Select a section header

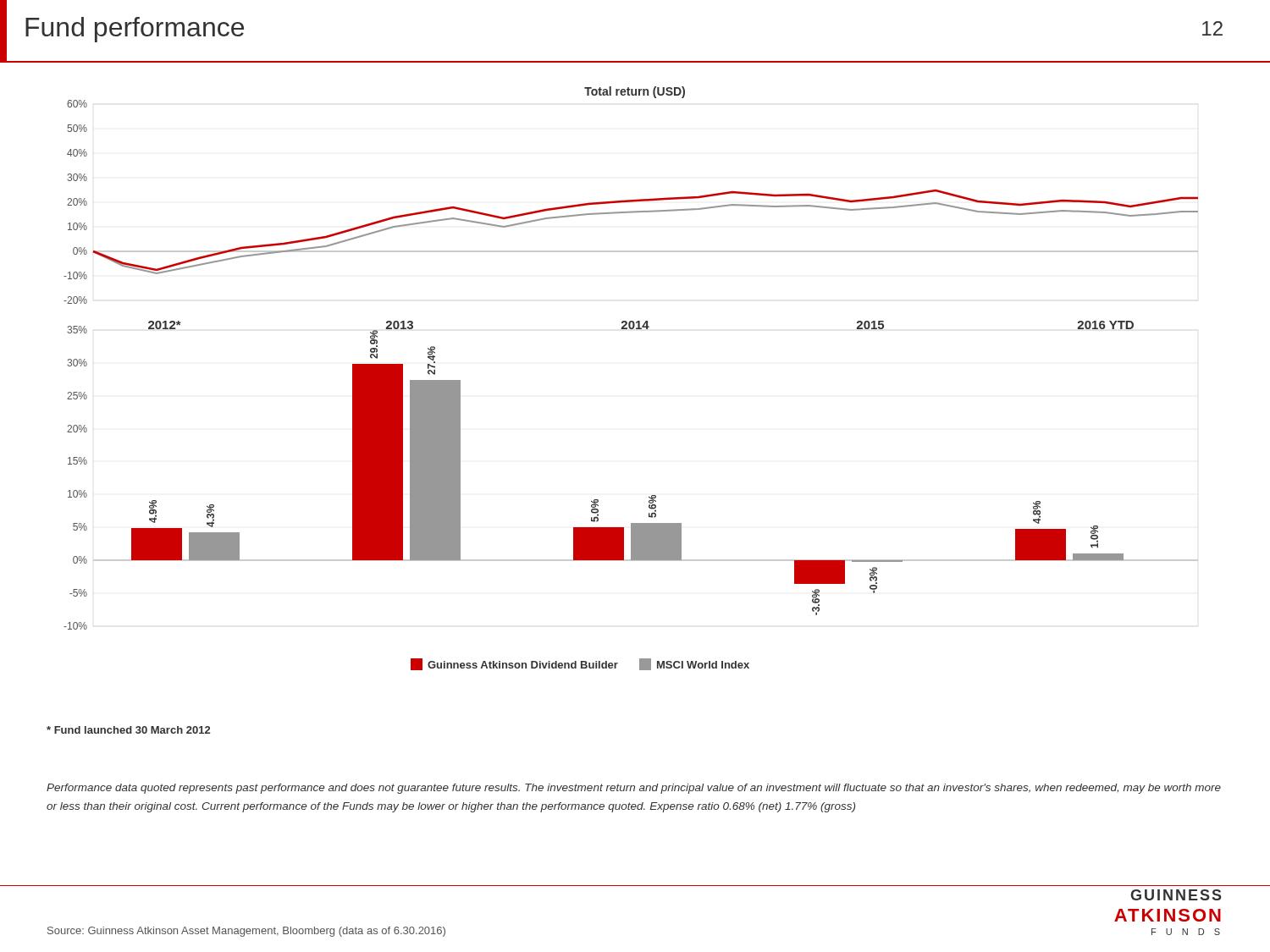(x=134, y=27)
